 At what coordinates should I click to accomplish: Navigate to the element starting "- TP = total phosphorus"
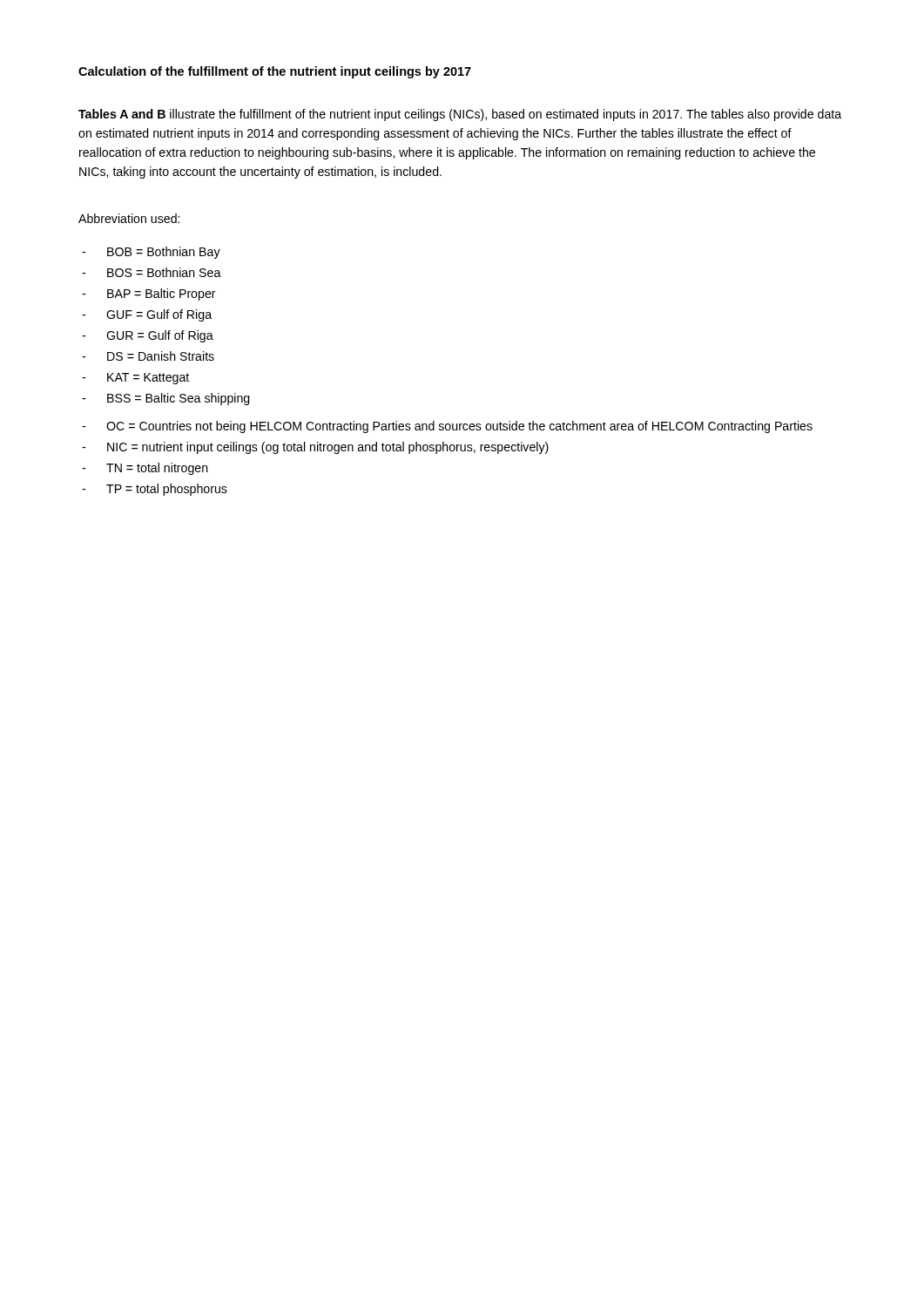click(155, 490)
